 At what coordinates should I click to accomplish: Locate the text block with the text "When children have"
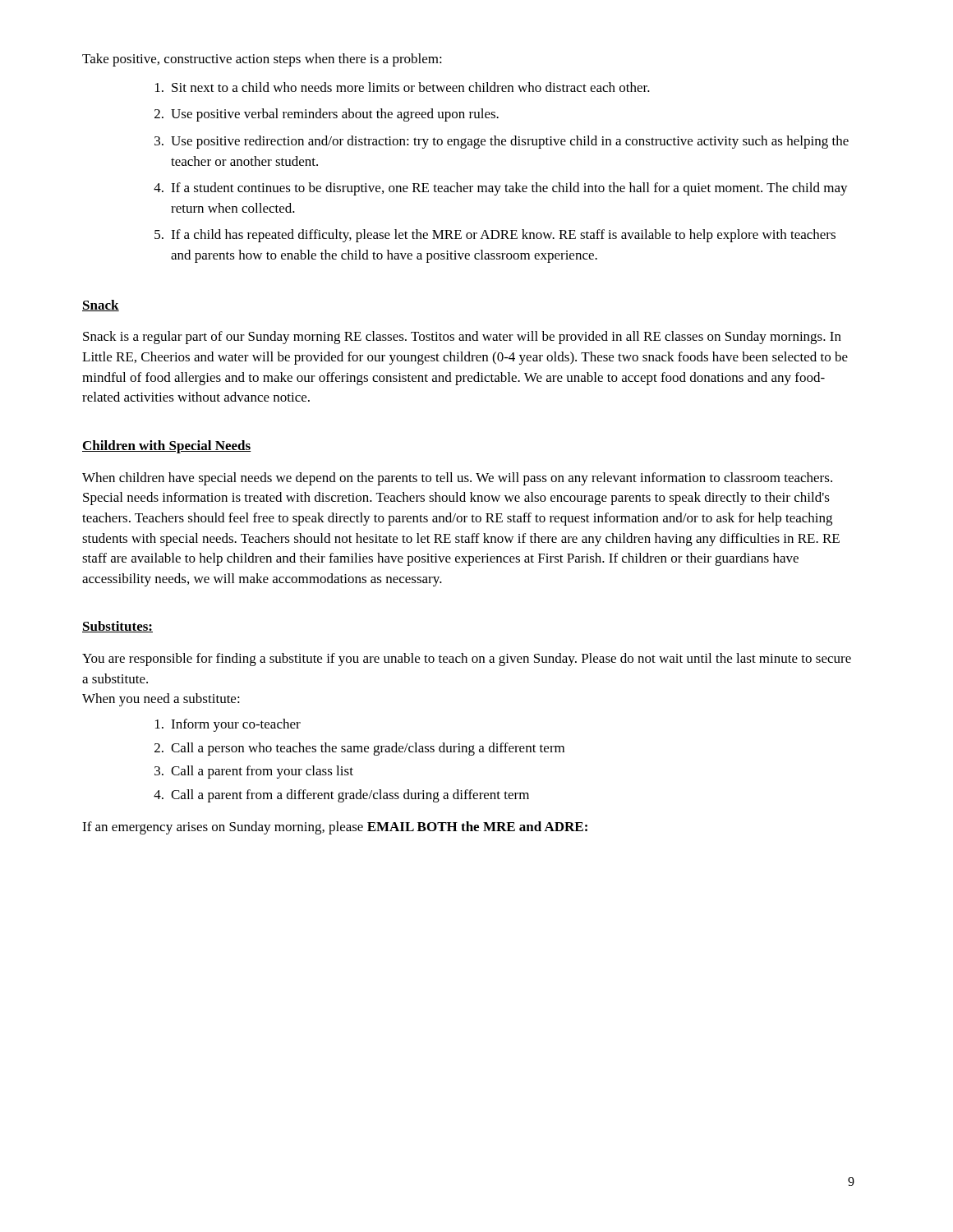tap(461, 528)
